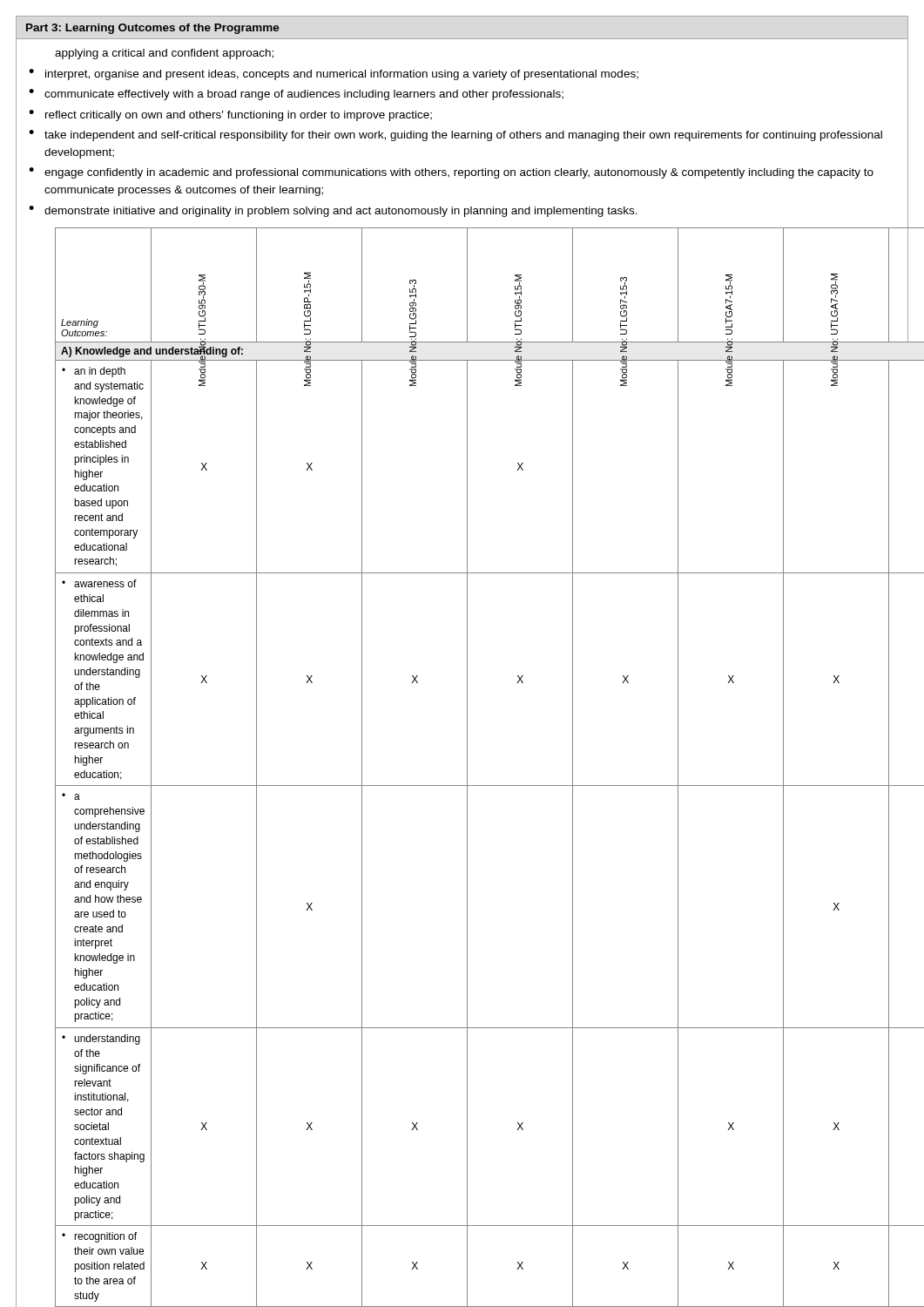The height and width of the screenshot is (1307, 924).
Task: Click on the table containing "Learning Outcomes:"
Action: coord(471,767)
